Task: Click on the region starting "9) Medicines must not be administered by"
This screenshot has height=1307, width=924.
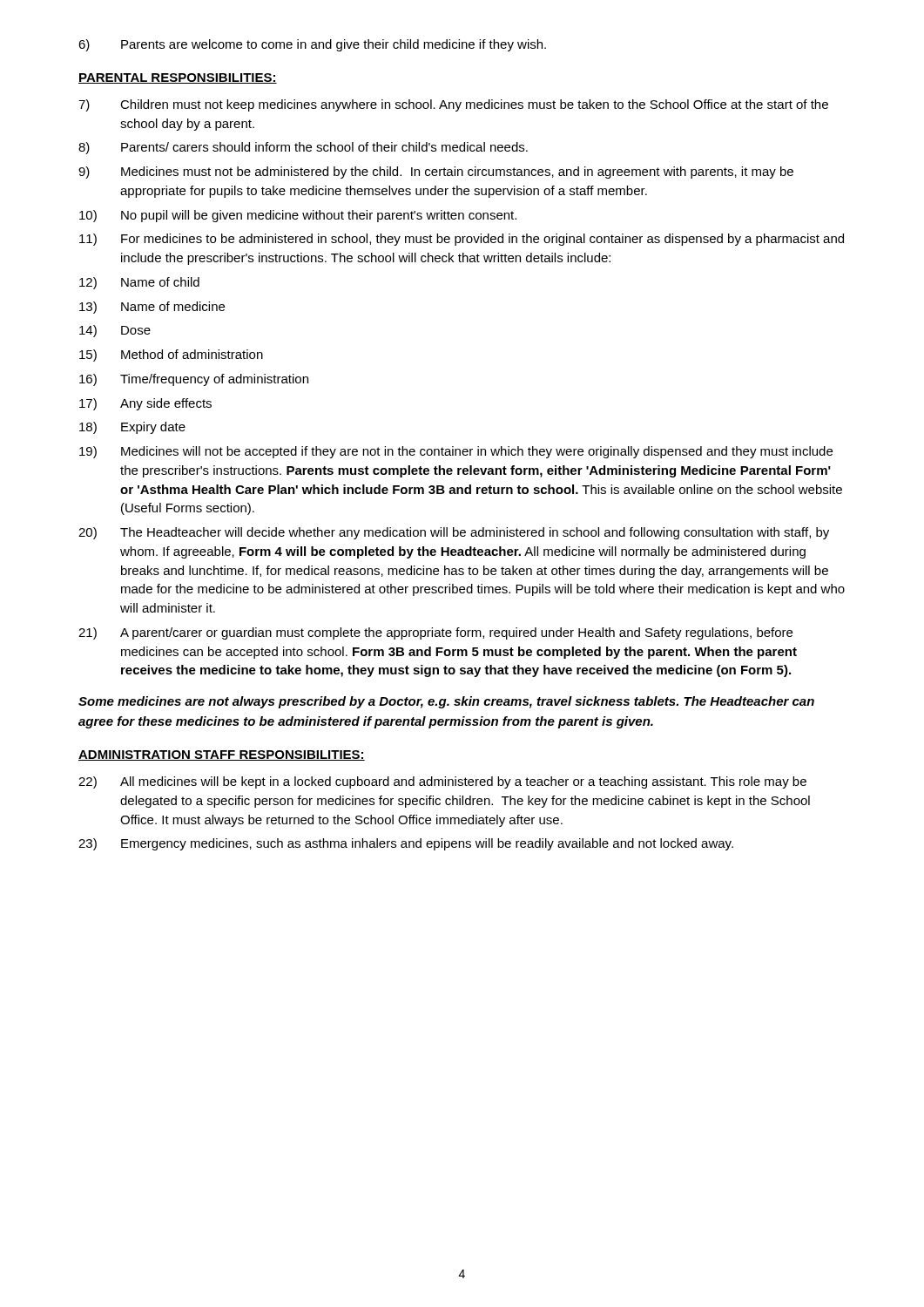Action: click(x=462, y=181)
